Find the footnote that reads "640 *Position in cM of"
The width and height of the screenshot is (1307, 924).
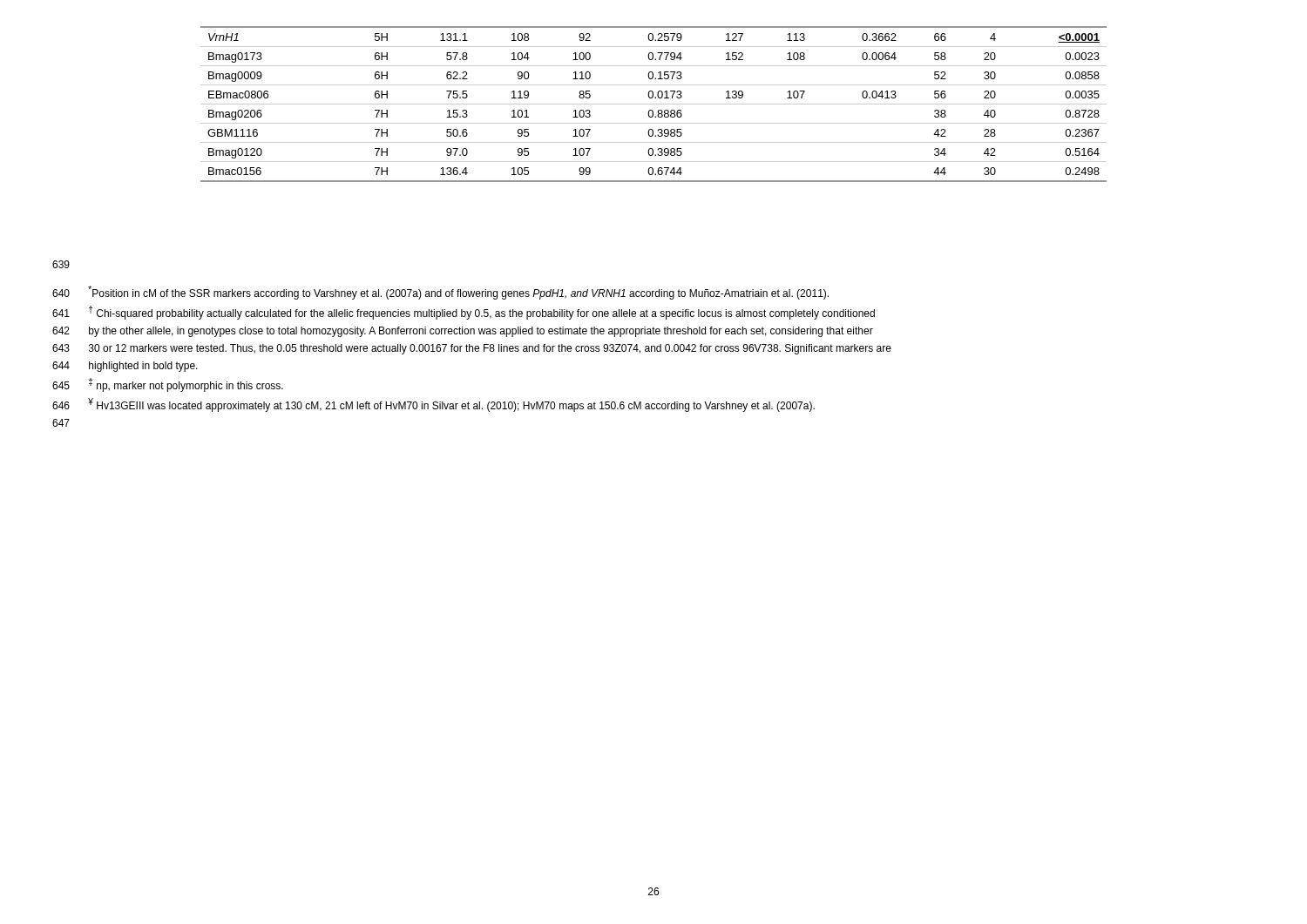tap(654, 357)
